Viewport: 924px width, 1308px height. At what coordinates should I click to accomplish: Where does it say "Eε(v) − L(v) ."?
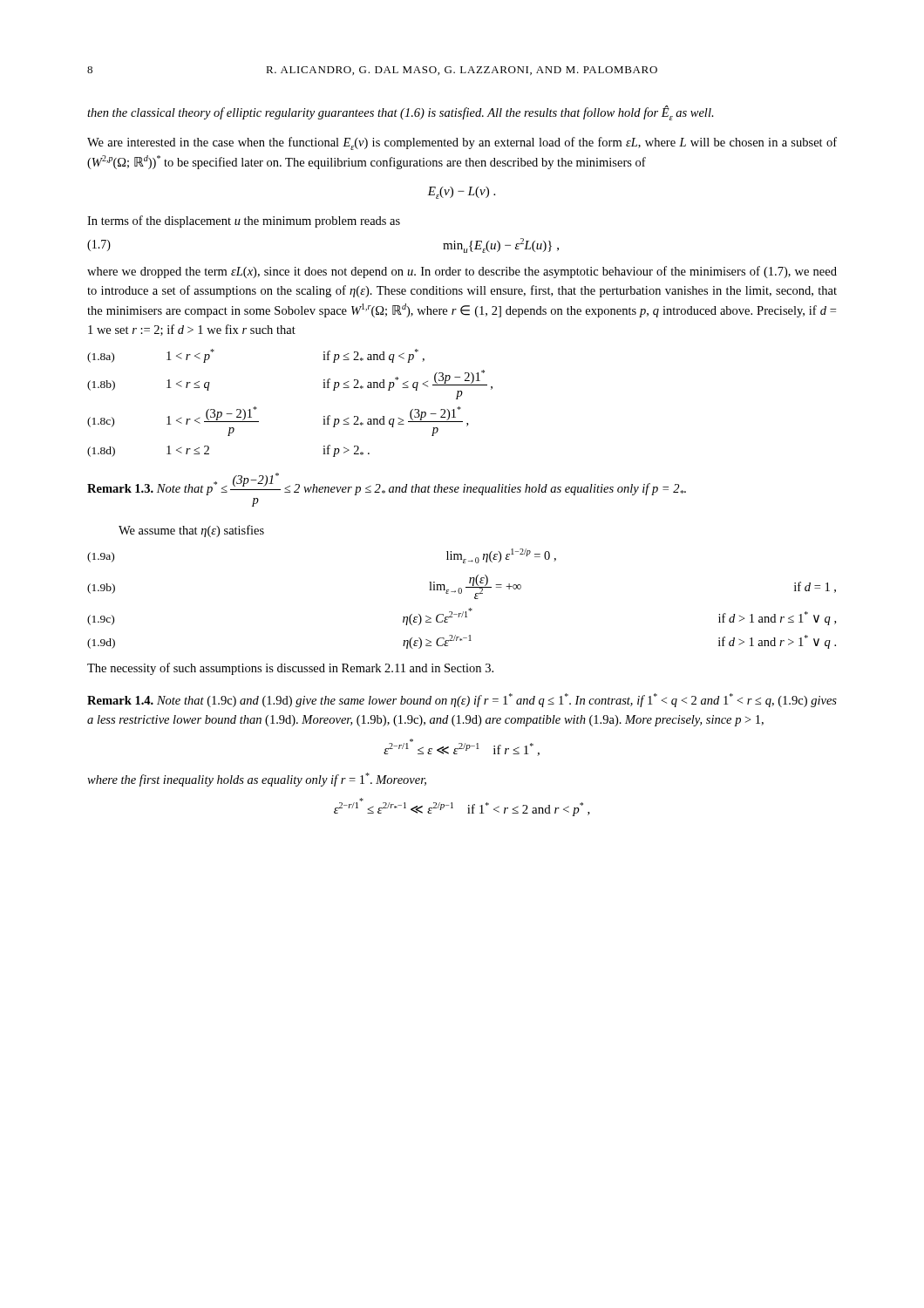click(462, 192)
